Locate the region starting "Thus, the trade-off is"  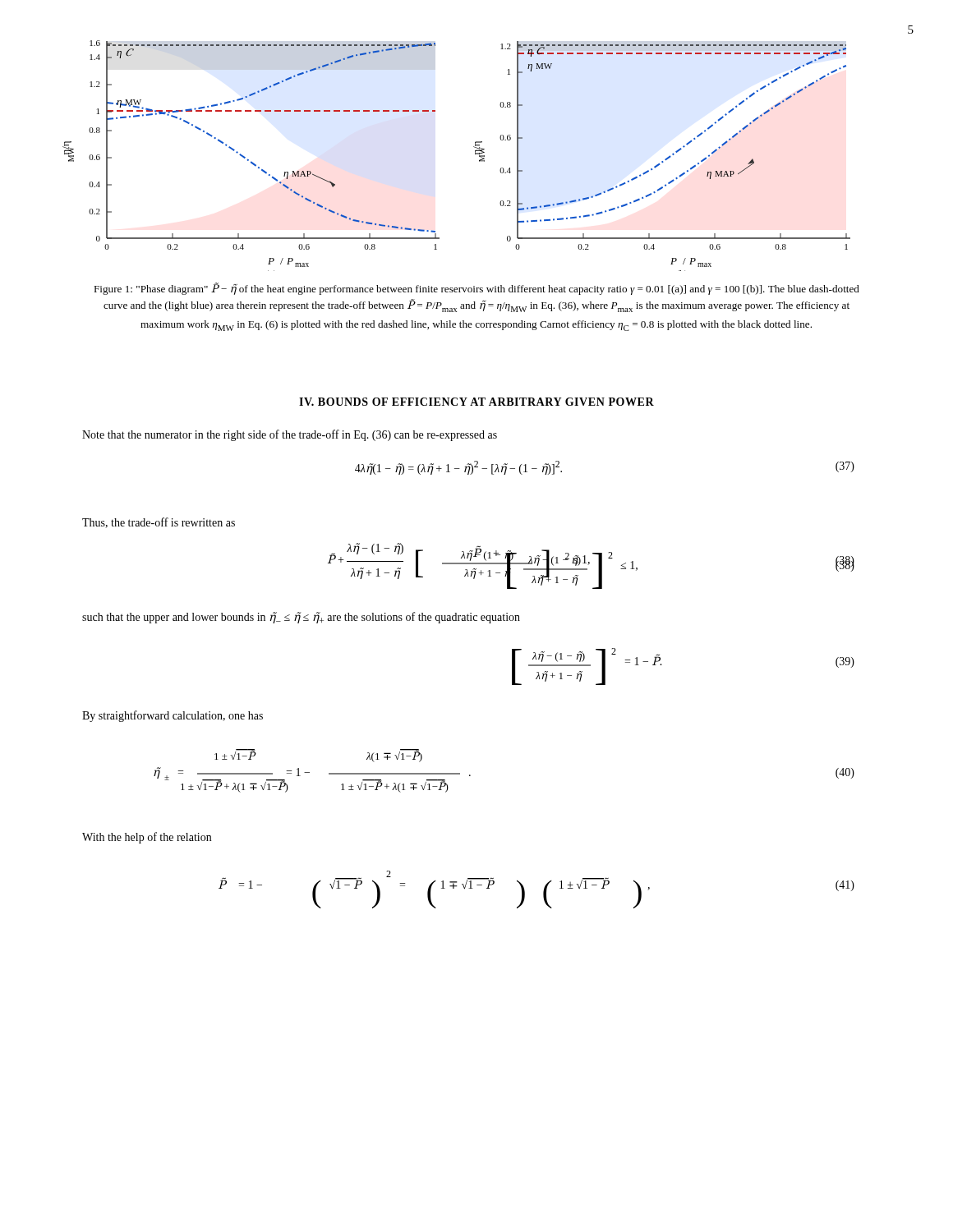(159, 523)
